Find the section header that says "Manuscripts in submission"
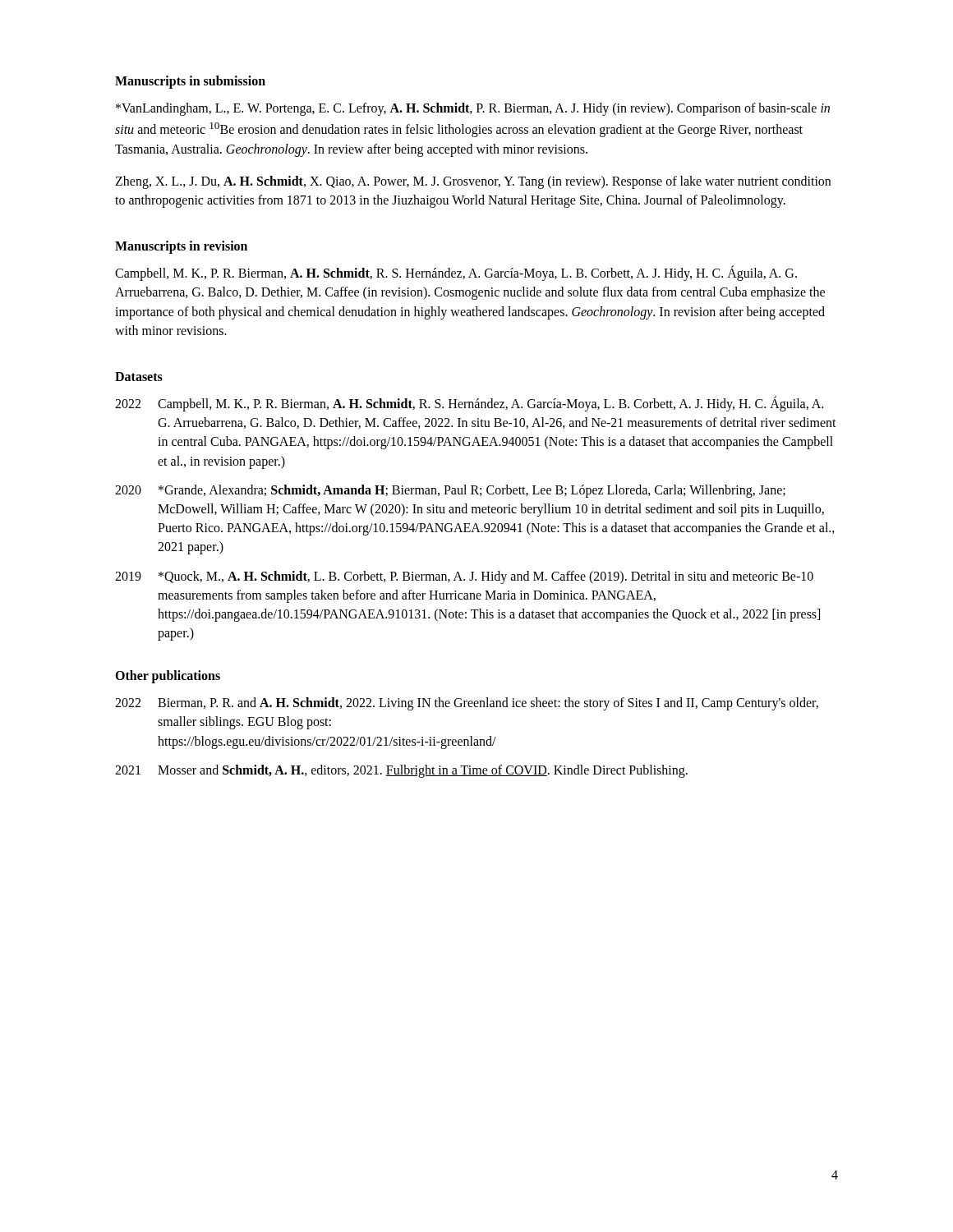This screenshot has height=1232, width=953. click(x=190, y=81)
